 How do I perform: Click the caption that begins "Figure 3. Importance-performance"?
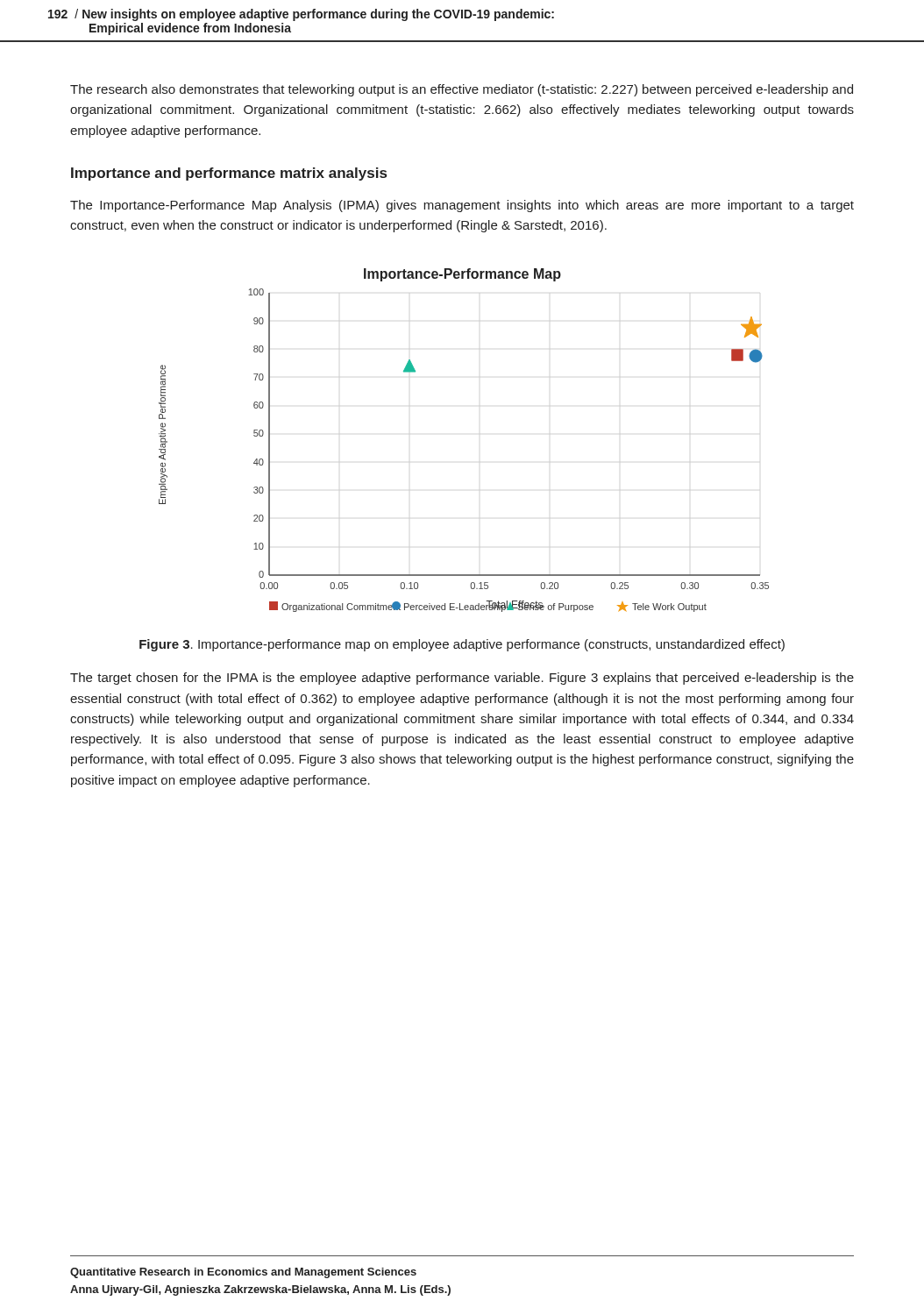click(x=462, y=644)
